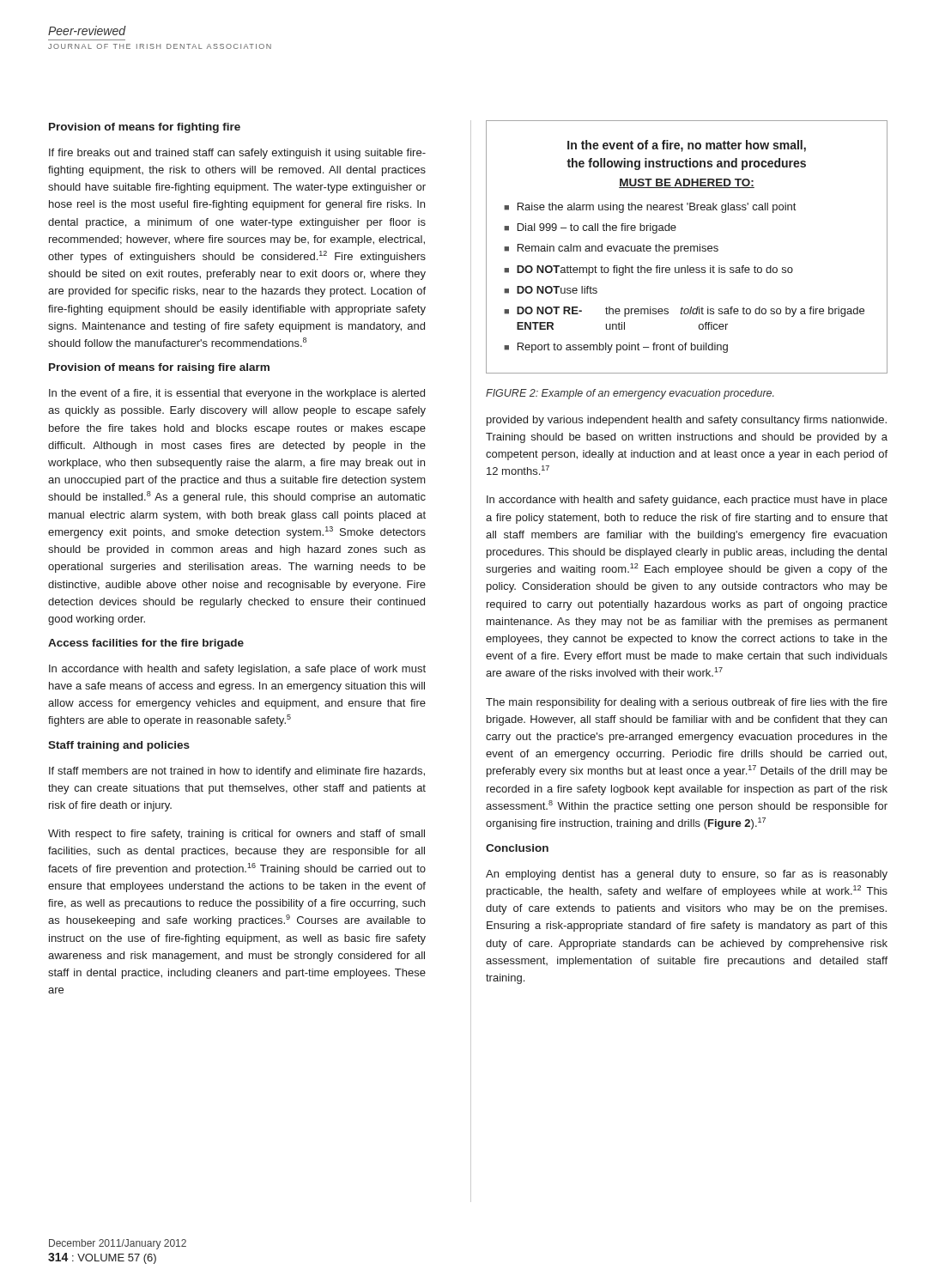939x1288 pixels.
Task: Find the infographic
Action: point(687,247)
